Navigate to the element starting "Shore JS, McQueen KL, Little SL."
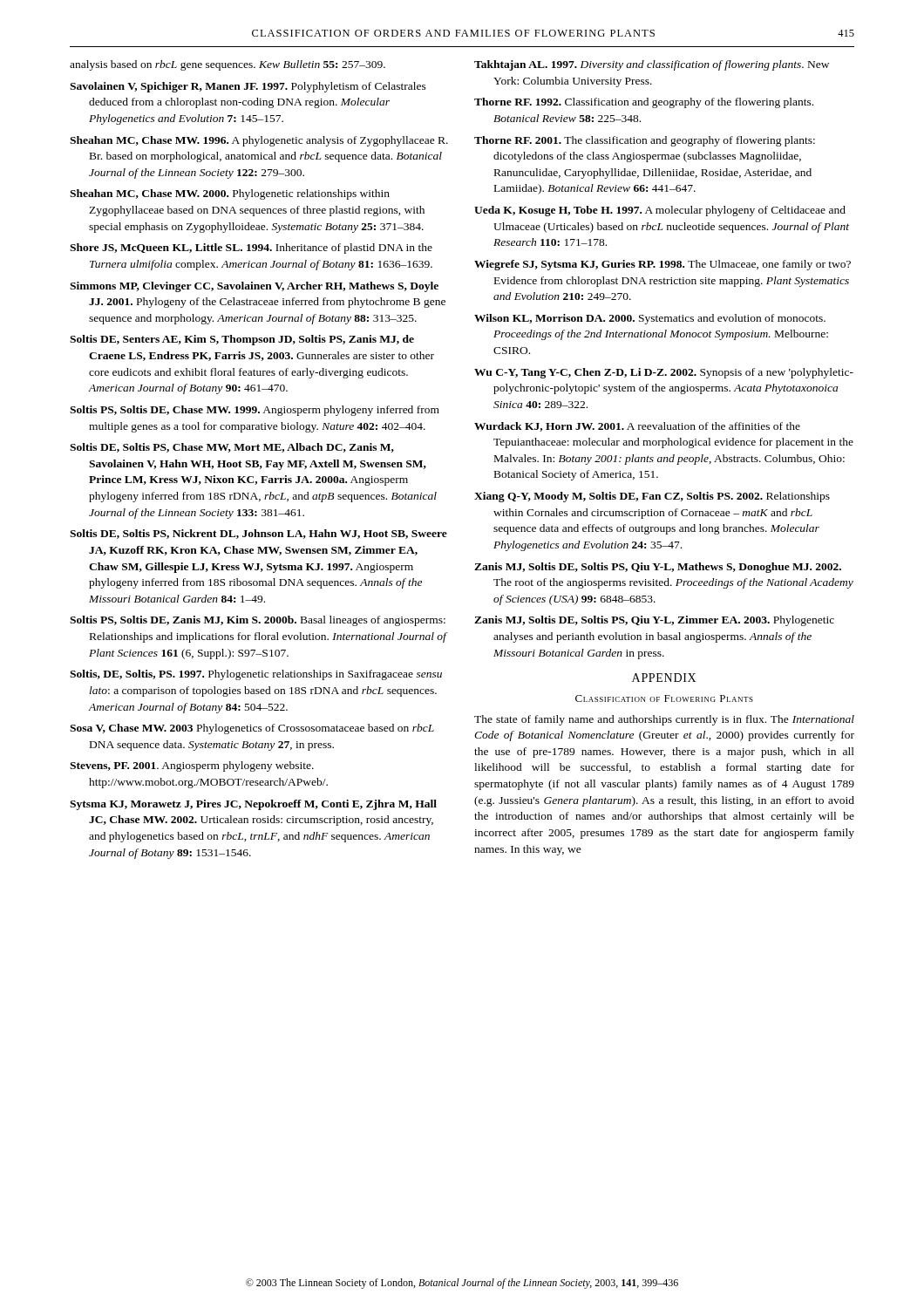924x1308 pixels. point(251,256)
